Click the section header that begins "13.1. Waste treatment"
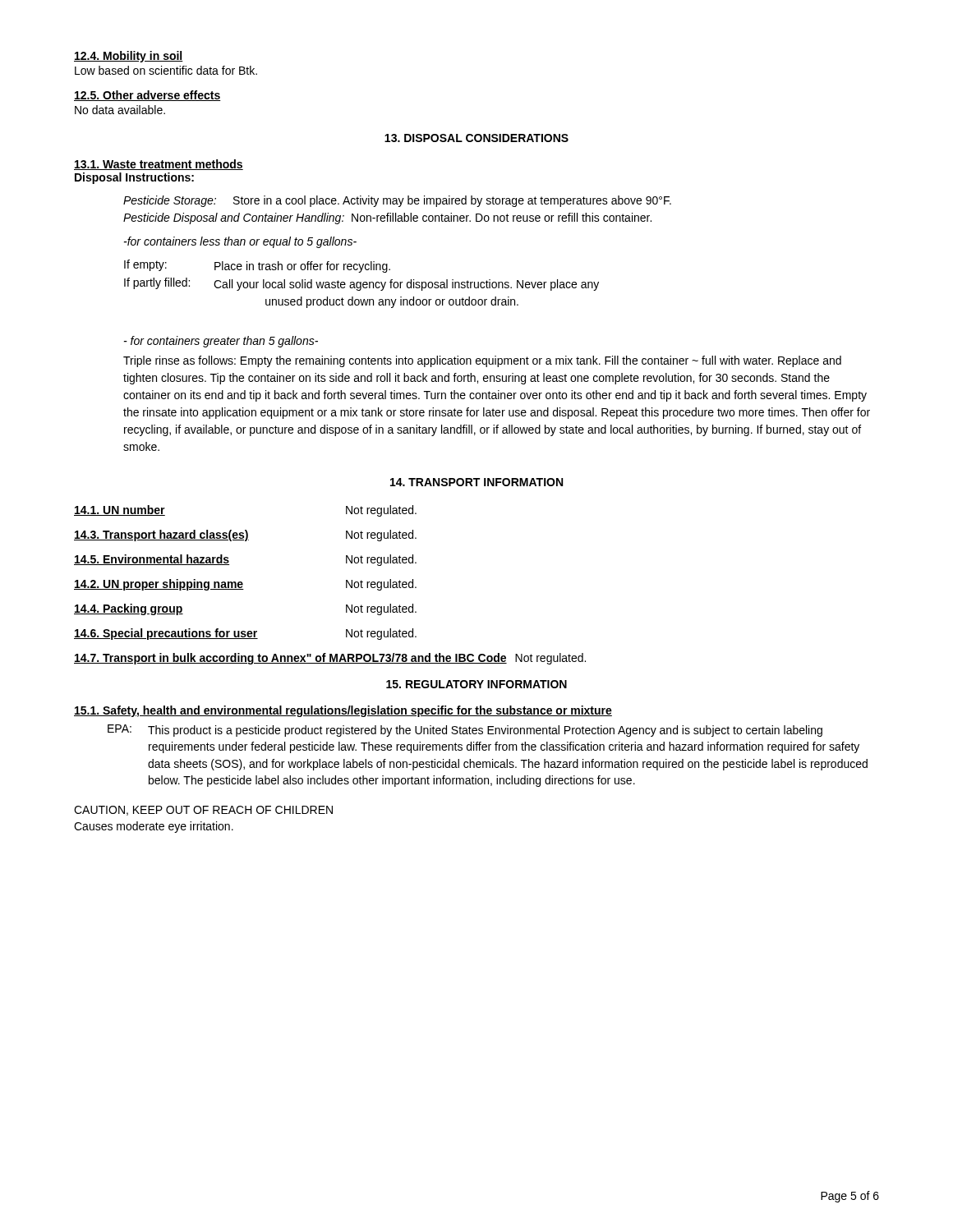The image size is (953, 1232). [x=158, y=164]
